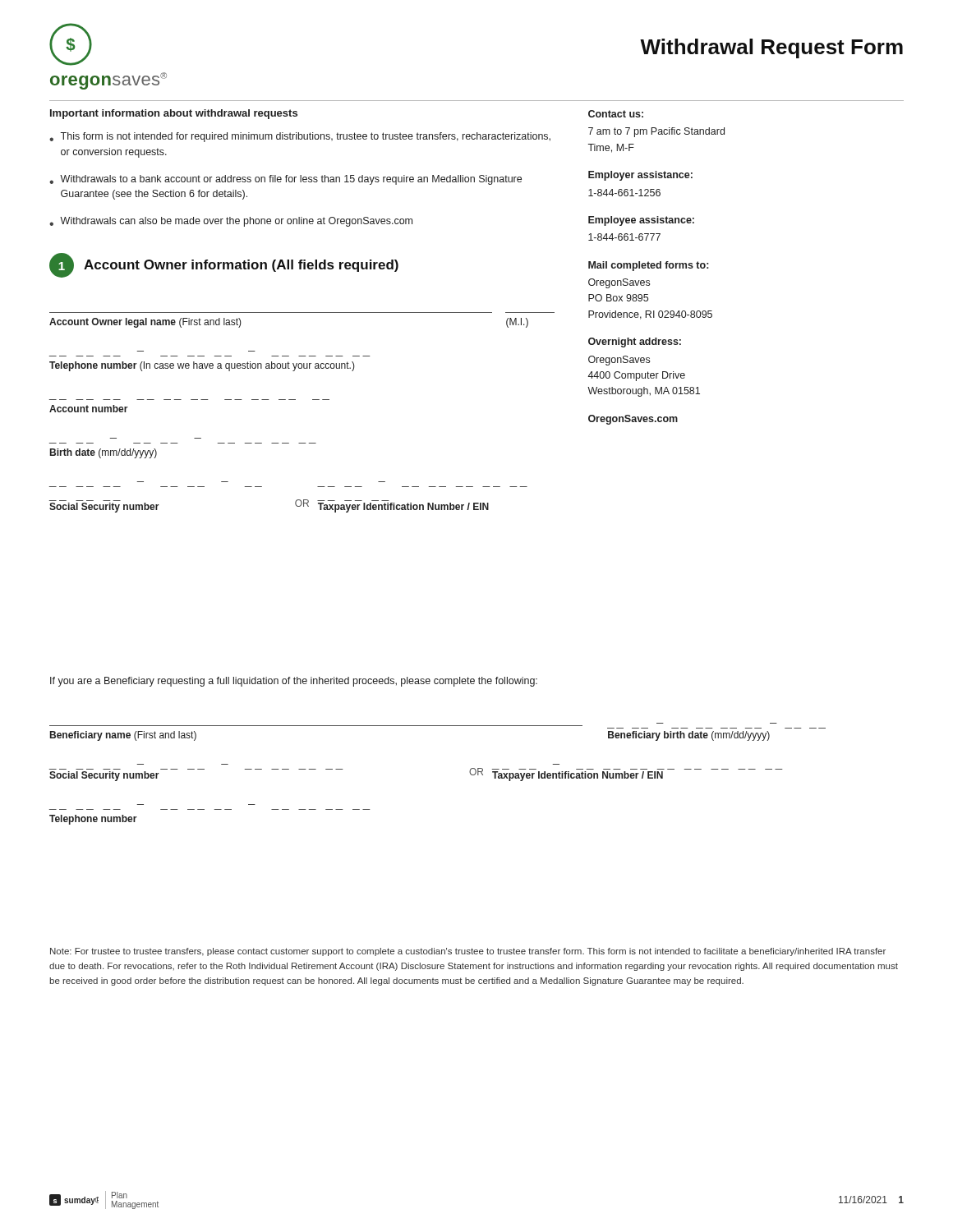Viewport: 953px width, 1232px height.
Task: Find the block on this page that starts "__ __ – __"
Action: (x=302, y=437)
